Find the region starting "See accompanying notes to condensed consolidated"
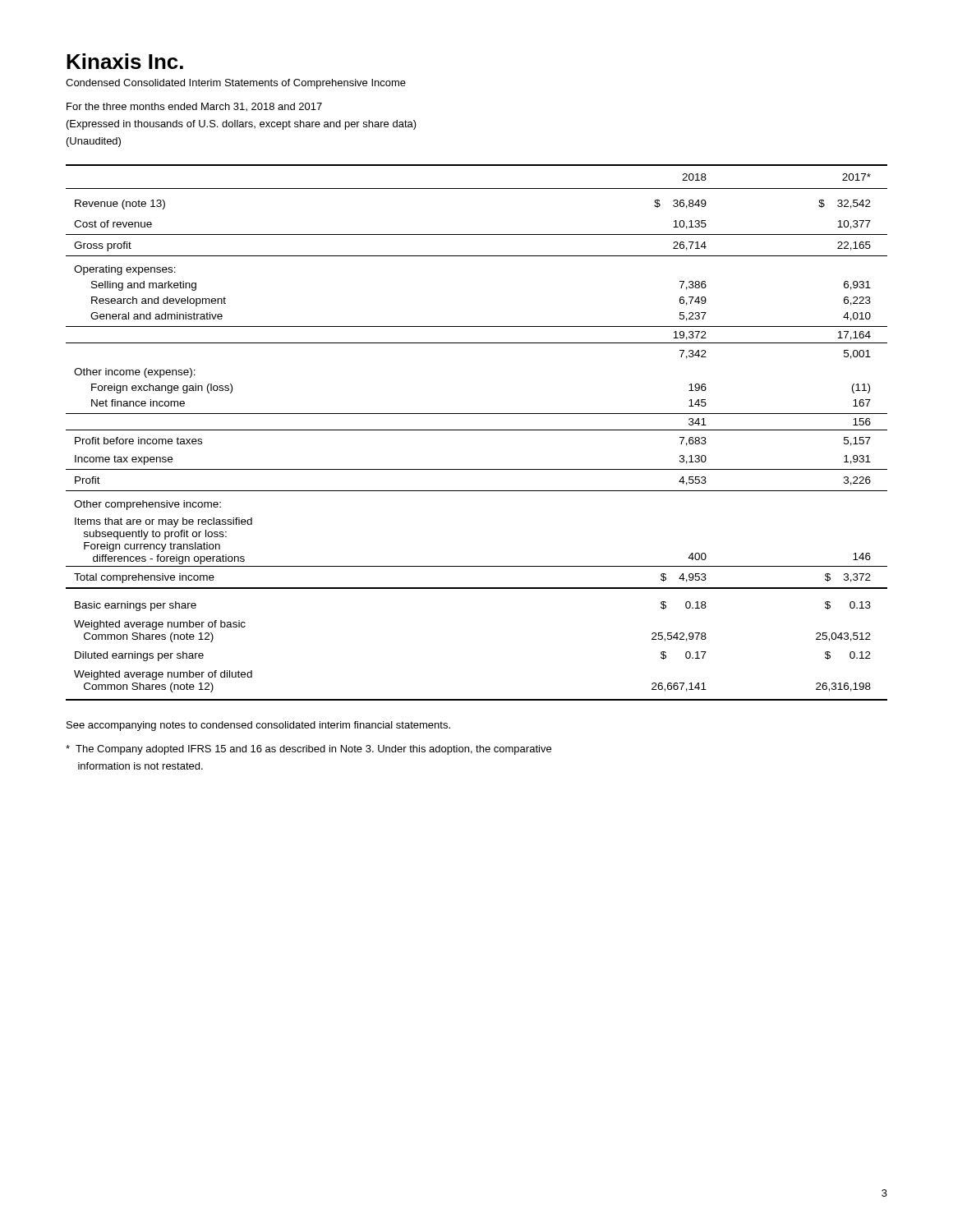Image resolution: width=953 pixels, height=1232 pixels. [x=258, y=725]
